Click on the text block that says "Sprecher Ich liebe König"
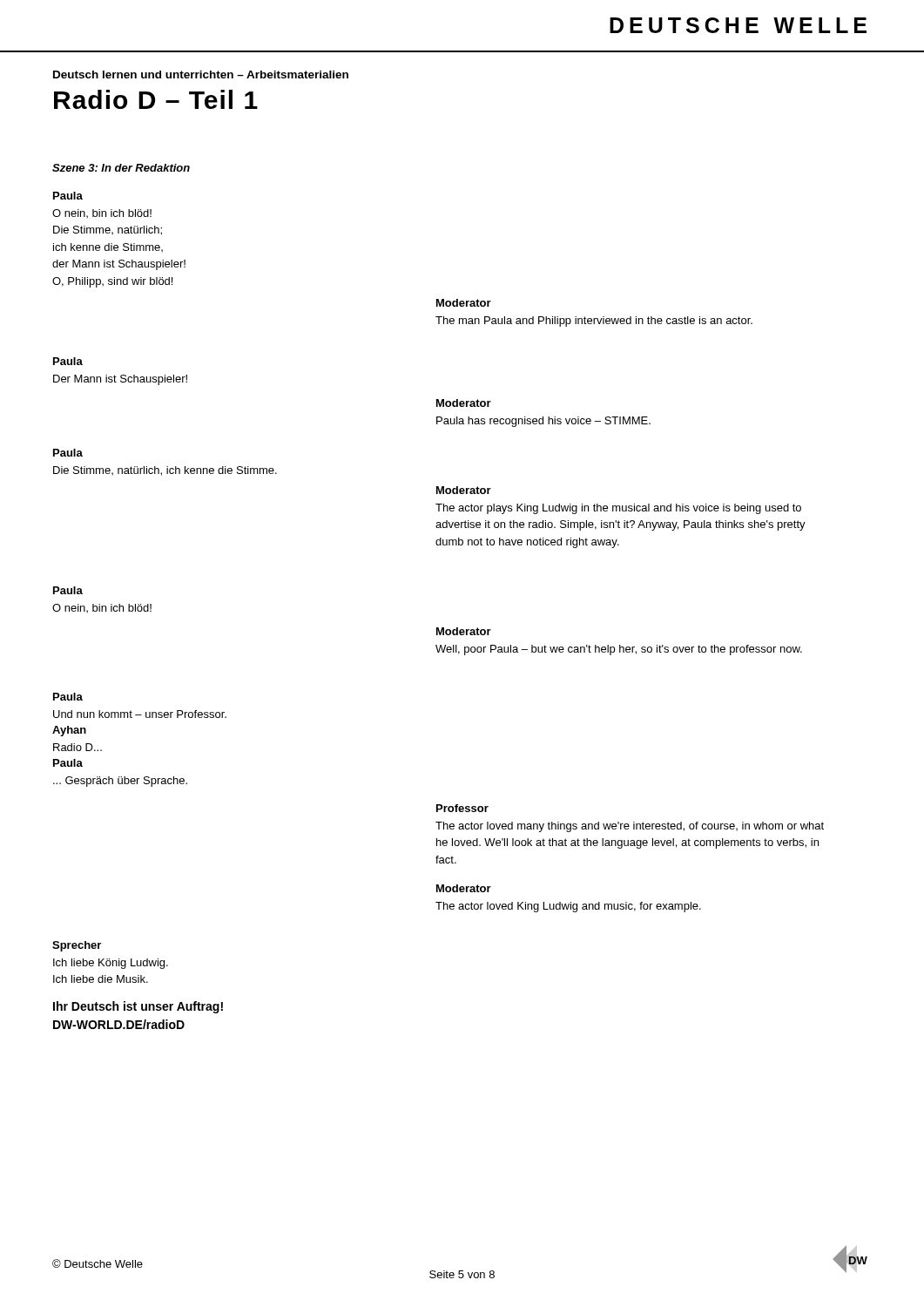The height and width of the screenshot is (1307, 924). pyautogui.click(x=77, y=946)
